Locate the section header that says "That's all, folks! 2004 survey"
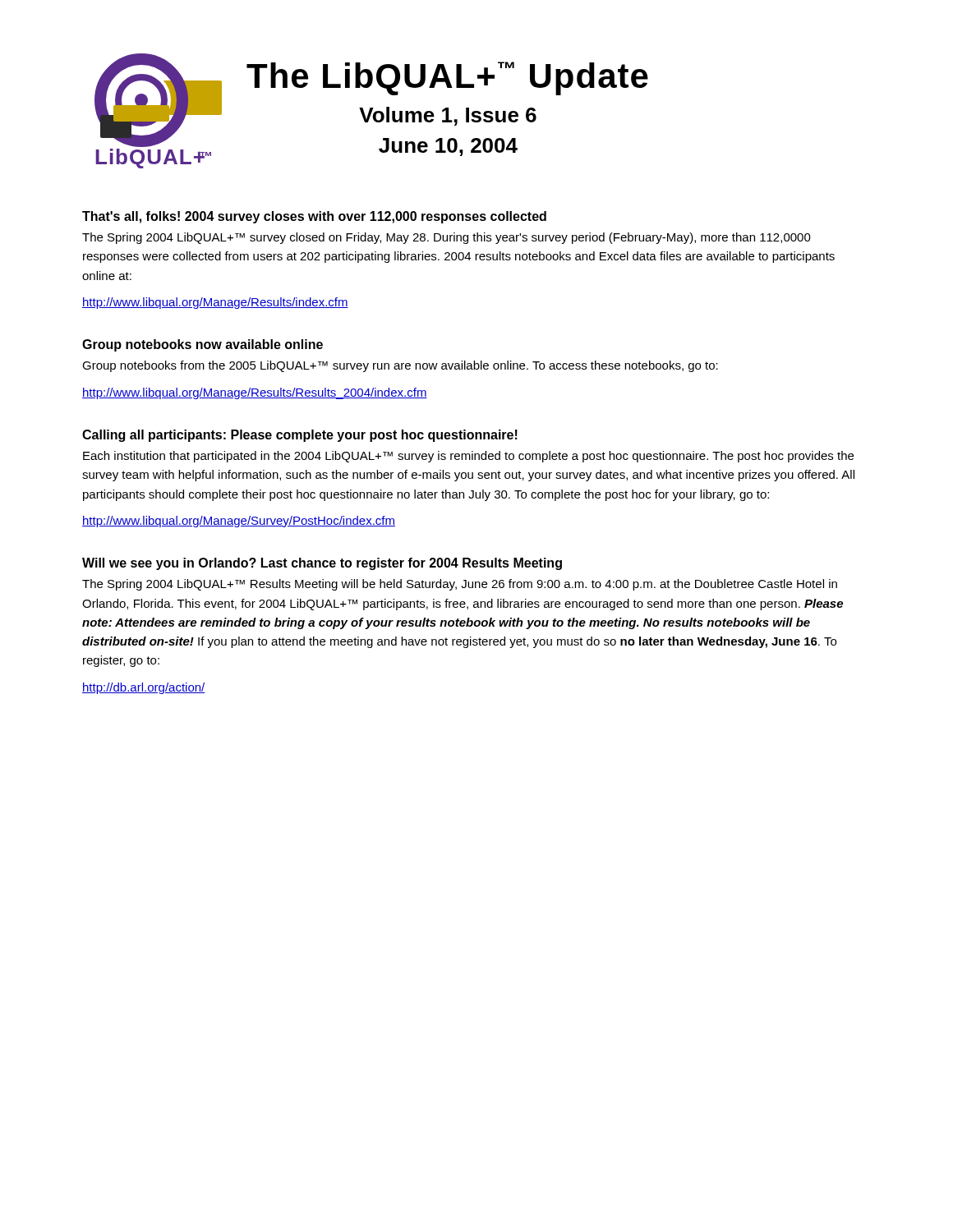The image size is (953, 1232). tap(315, 216)
